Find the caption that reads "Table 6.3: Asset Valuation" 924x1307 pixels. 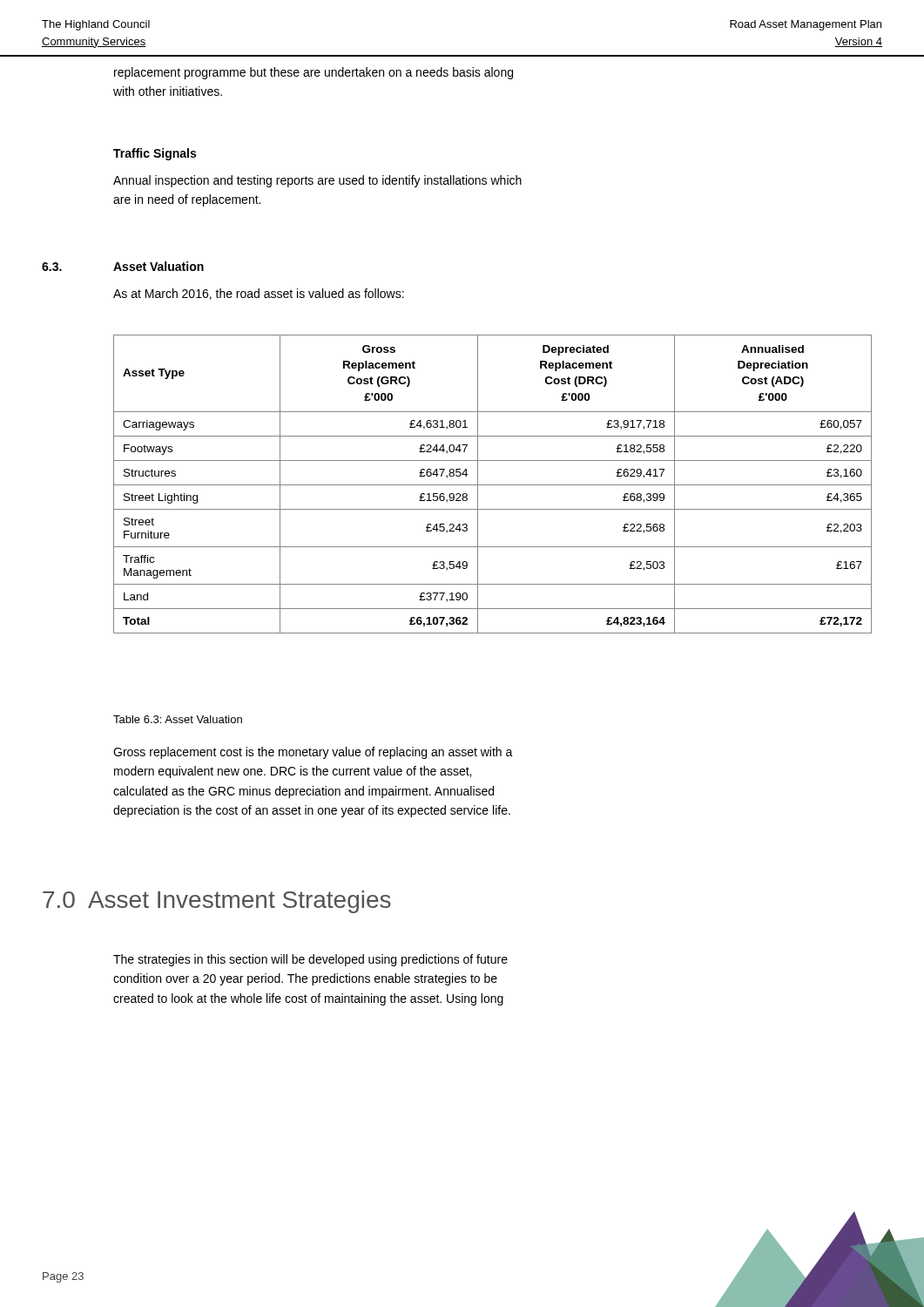coord(178,719)
